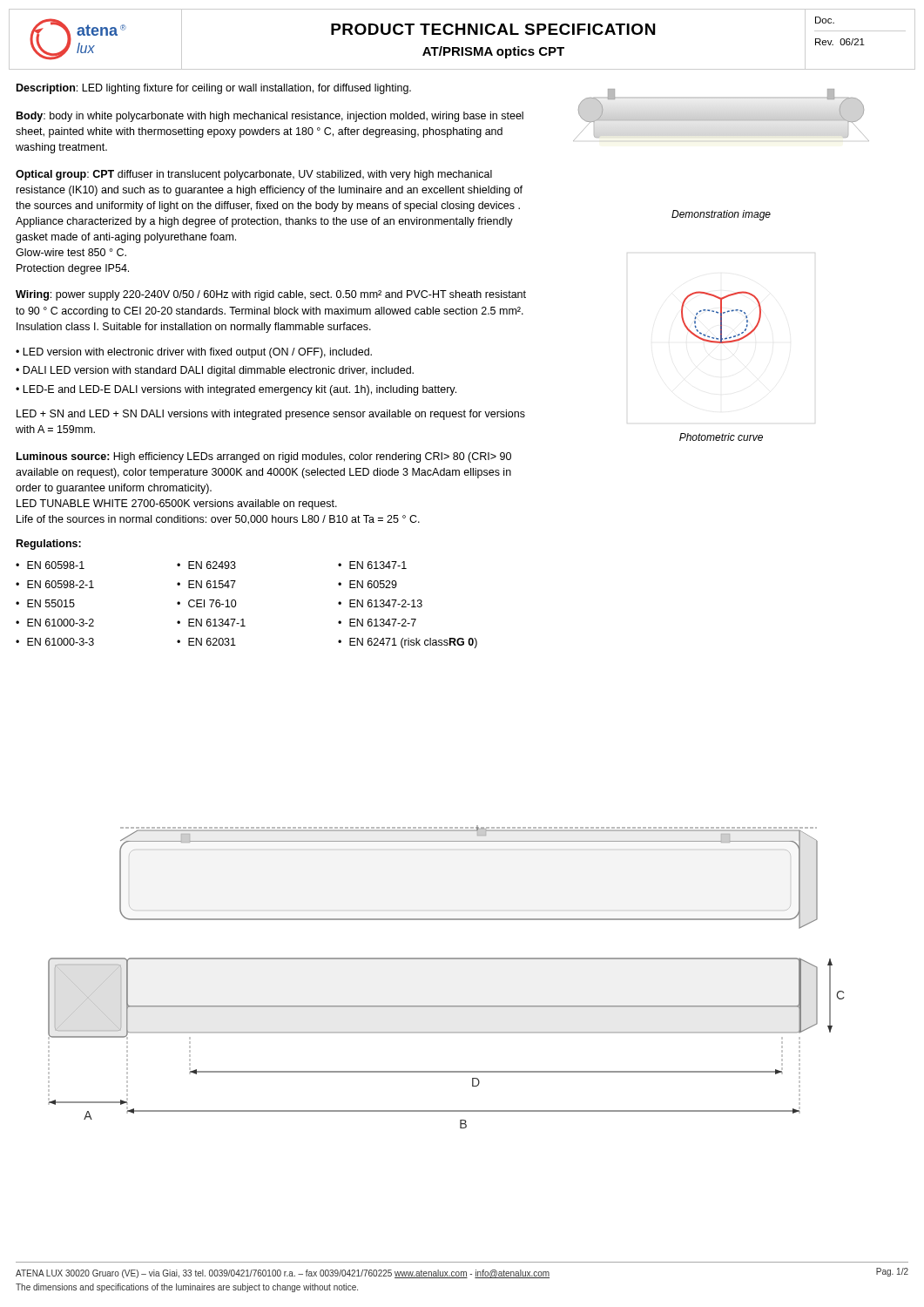Find the passage starting "LED + SN and LED + SN"
The height and width of the screenshot is (1307, 924).
tap(270, 422)
